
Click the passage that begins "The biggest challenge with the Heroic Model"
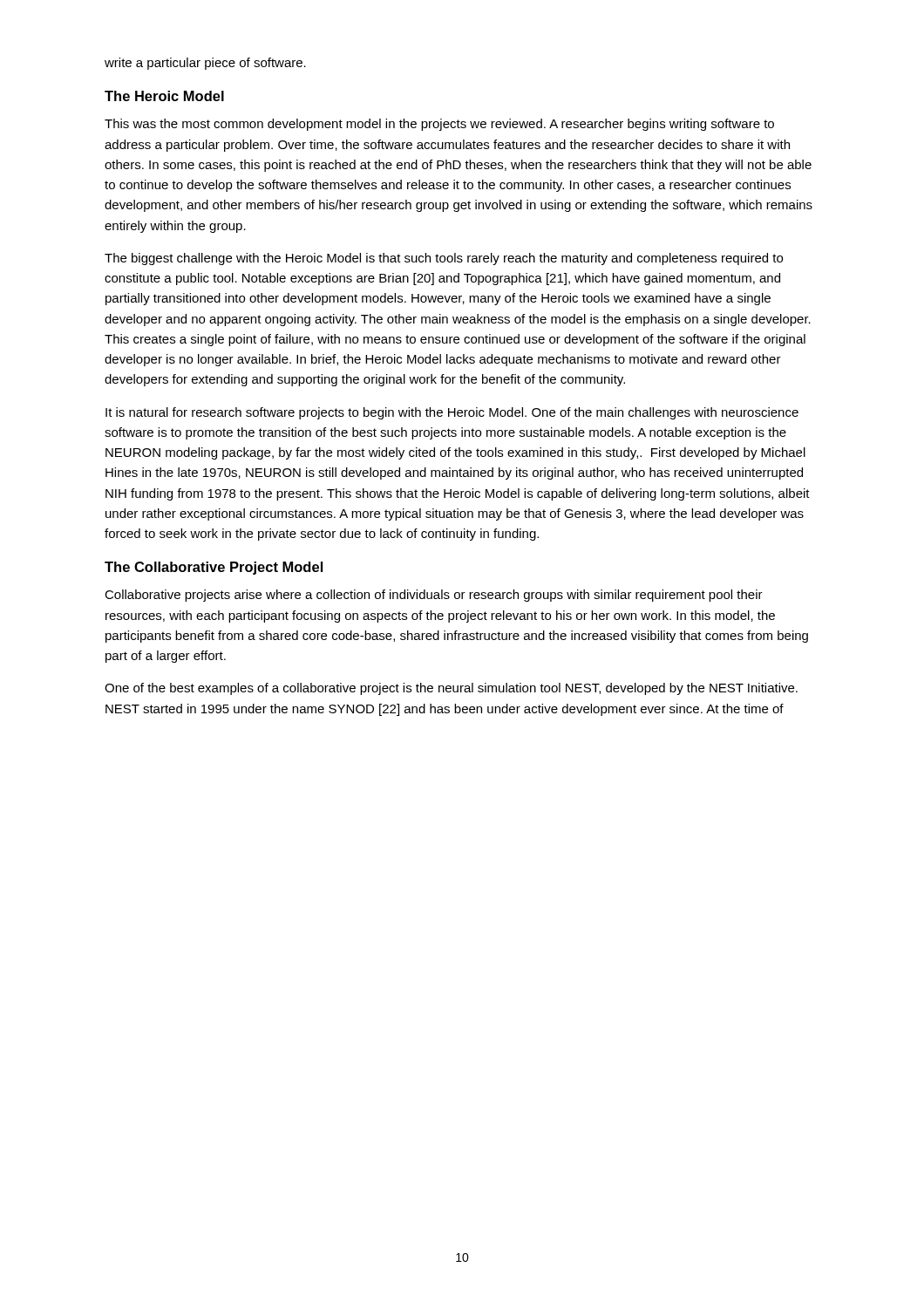tap(458, 318)
